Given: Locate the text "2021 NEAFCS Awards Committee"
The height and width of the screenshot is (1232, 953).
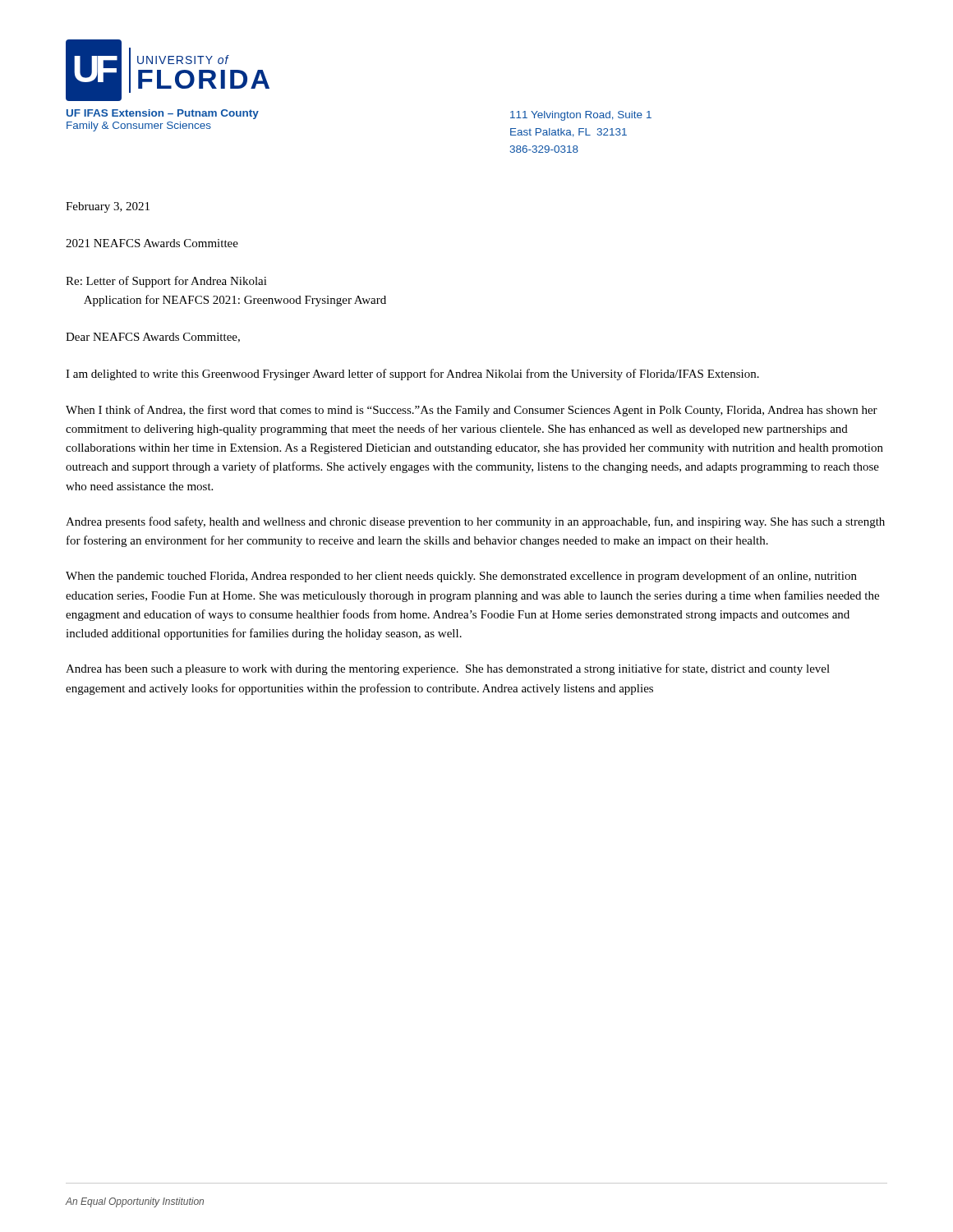Looking at the screenshot, I should click(x=152, y=243).
